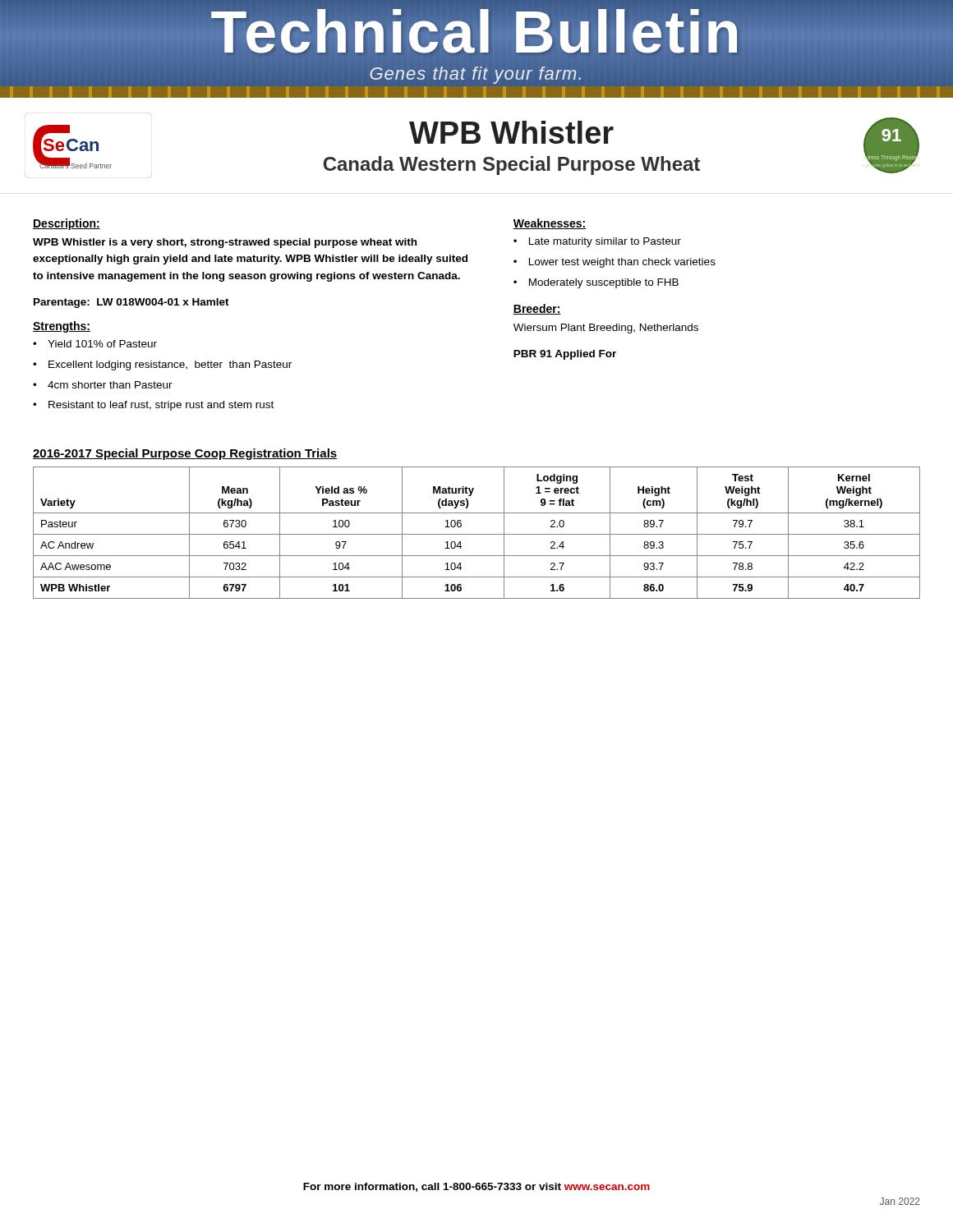The width and height of the screenshot is (953, 1232).
Task: Click on the table containing "Height (cm)"
Action: pos(476,533)
